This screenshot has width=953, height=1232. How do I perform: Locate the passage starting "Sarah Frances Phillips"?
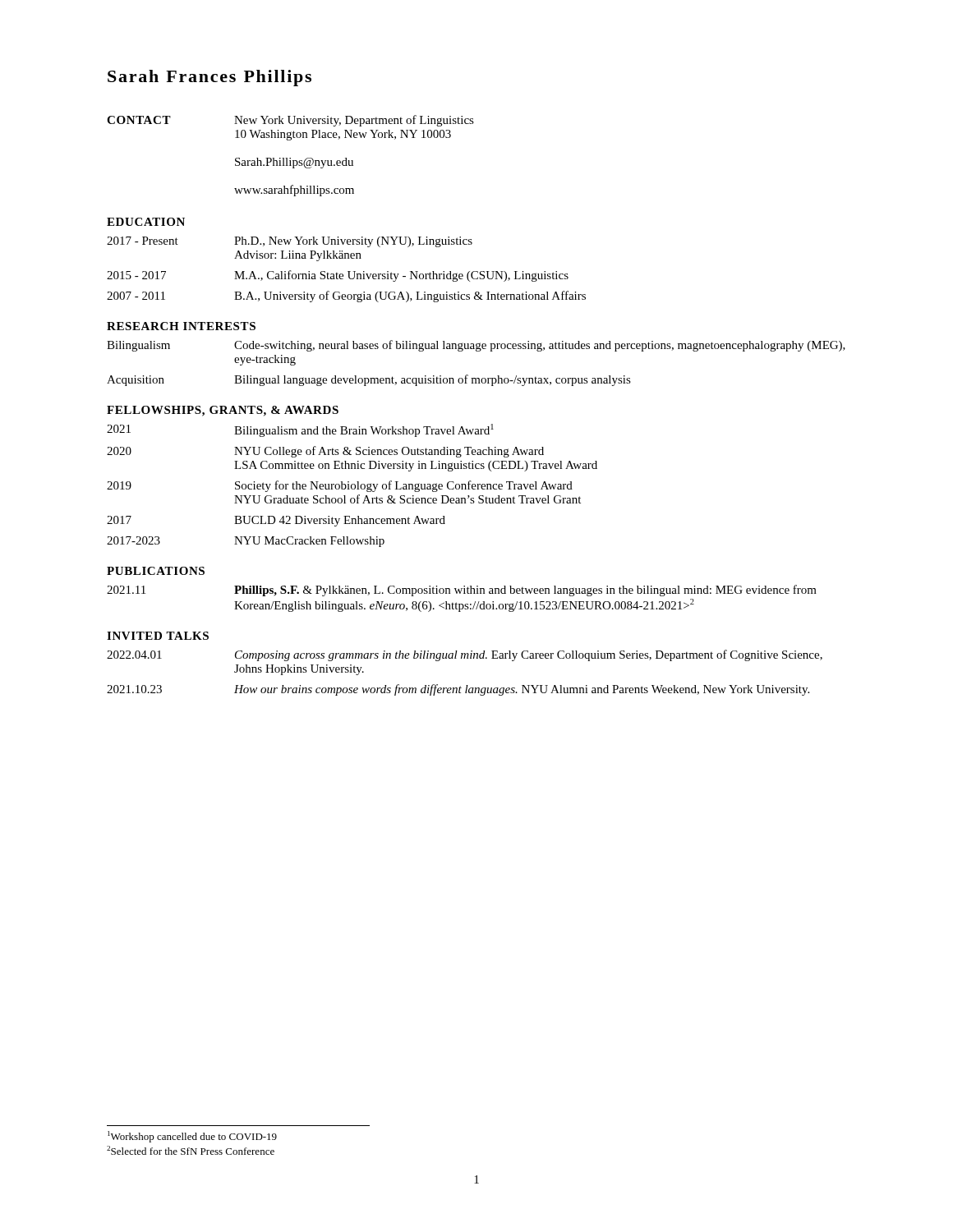pos(210,76)
